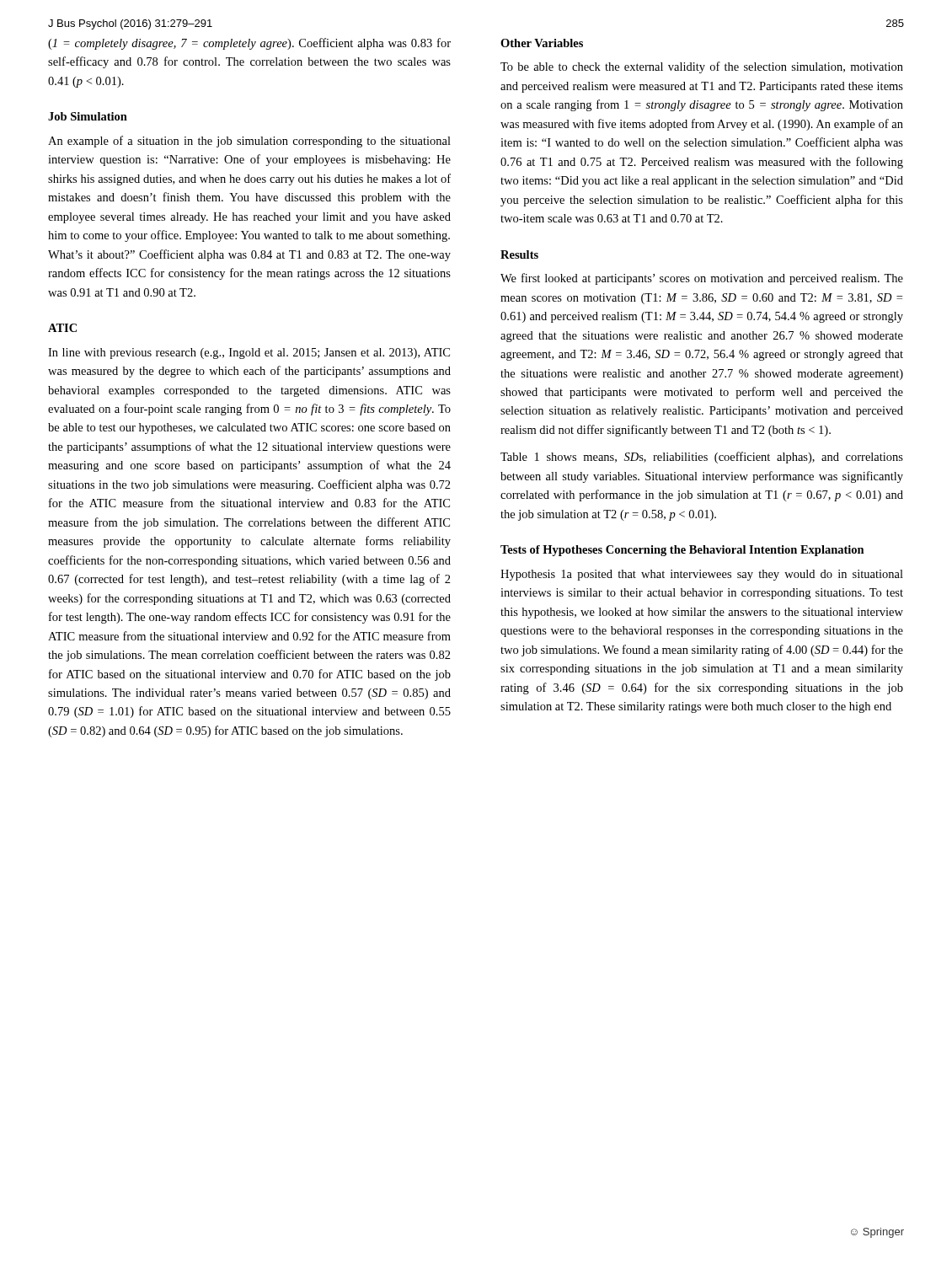Click on the element starting "In line with"
The image size is (952, 1264).
click(x=249, y=541)
